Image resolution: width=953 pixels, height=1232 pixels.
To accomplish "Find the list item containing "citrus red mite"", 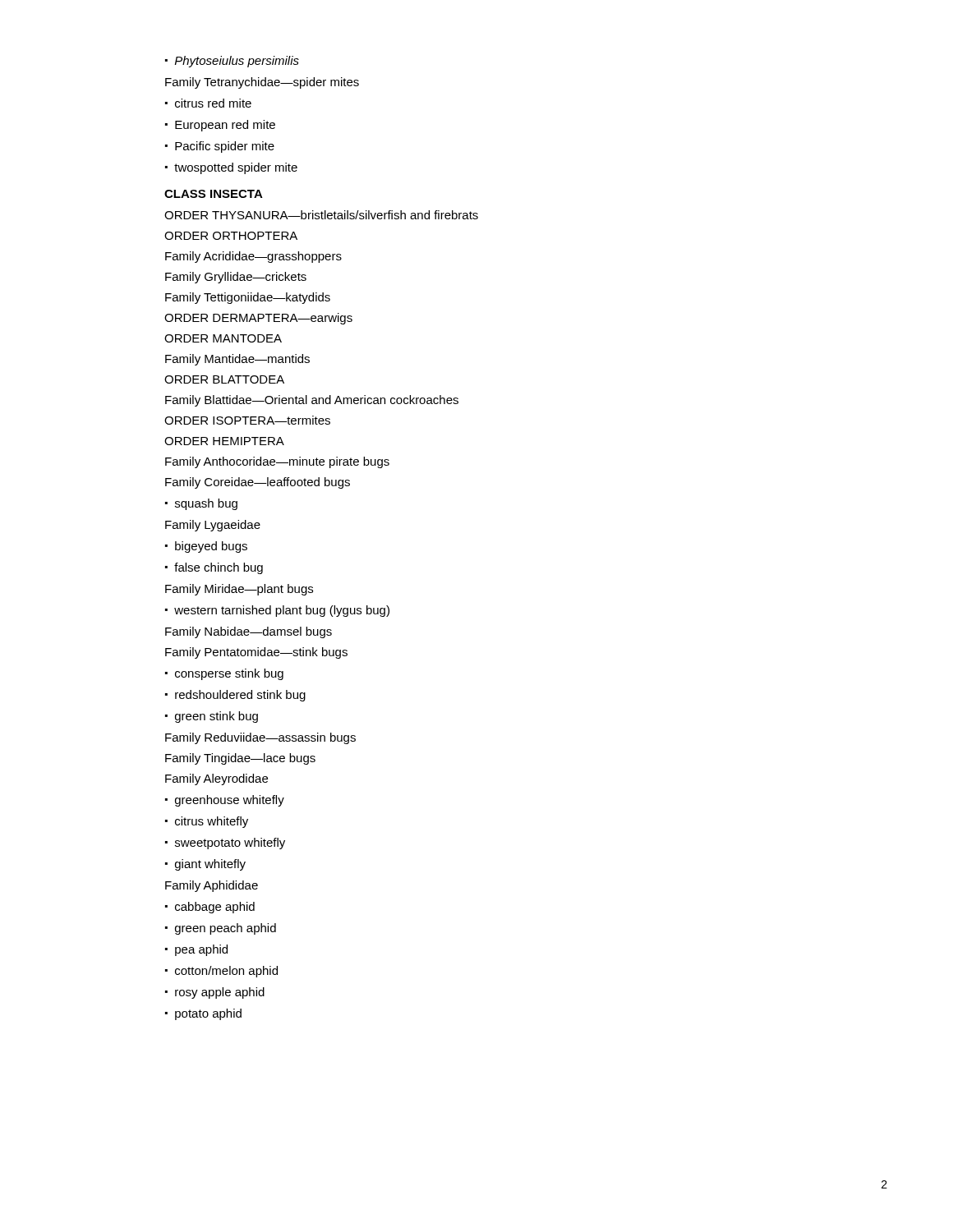I will point(208,103).
